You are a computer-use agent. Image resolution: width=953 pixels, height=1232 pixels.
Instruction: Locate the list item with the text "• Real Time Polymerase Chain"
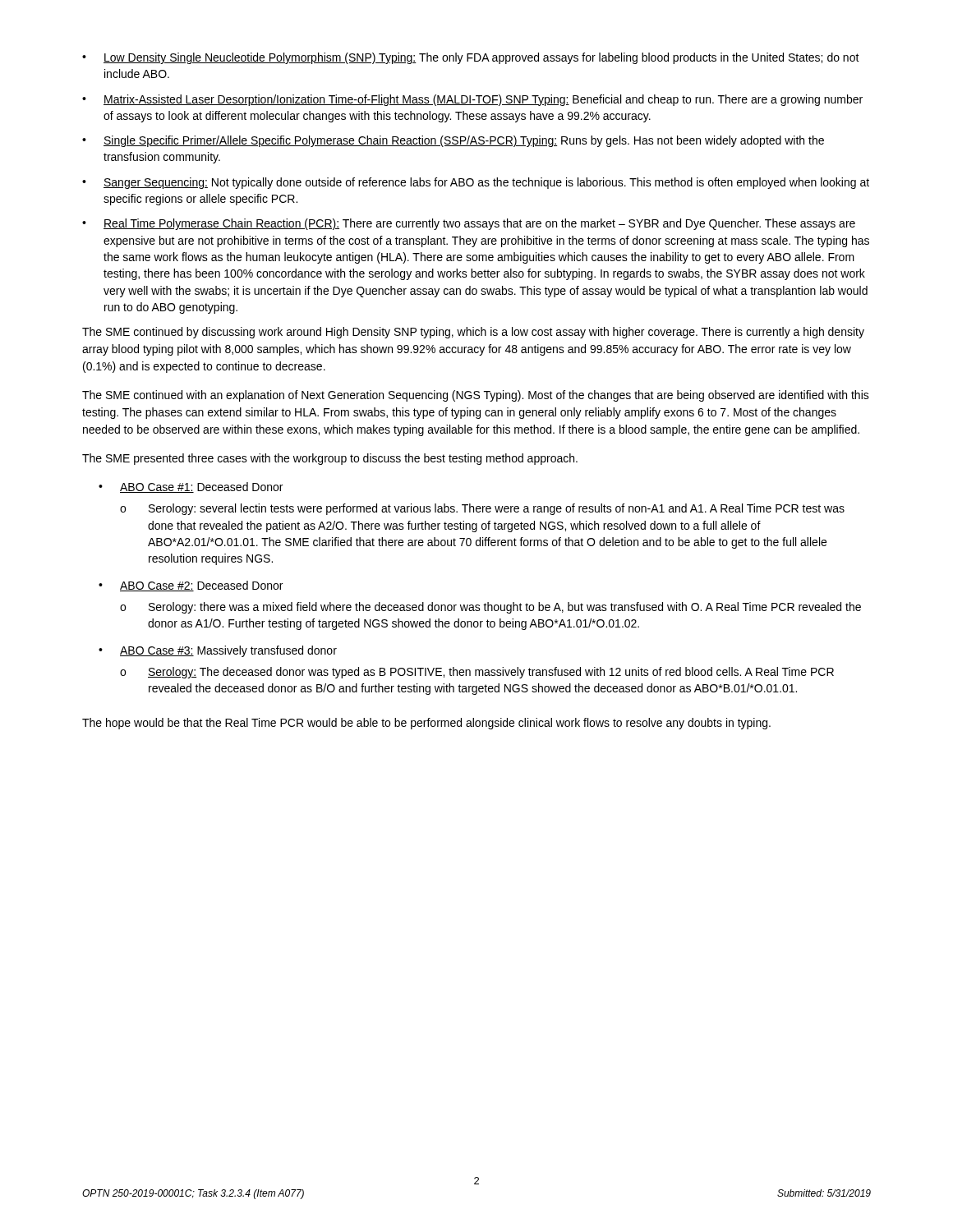click(476, 265)
